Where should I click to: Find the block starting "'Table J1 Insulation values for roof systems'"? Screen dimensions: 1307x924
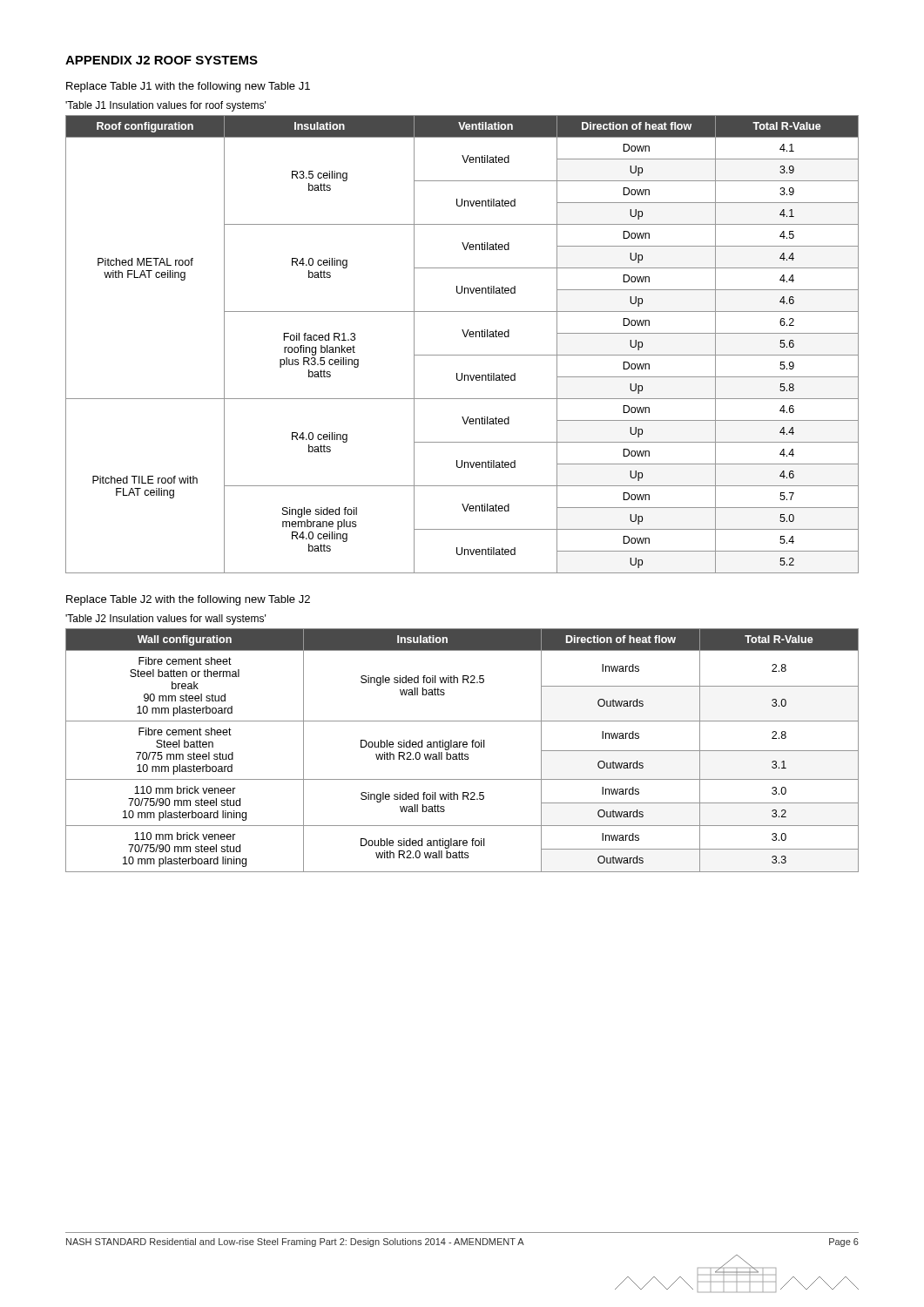click(x=166, y=105)
